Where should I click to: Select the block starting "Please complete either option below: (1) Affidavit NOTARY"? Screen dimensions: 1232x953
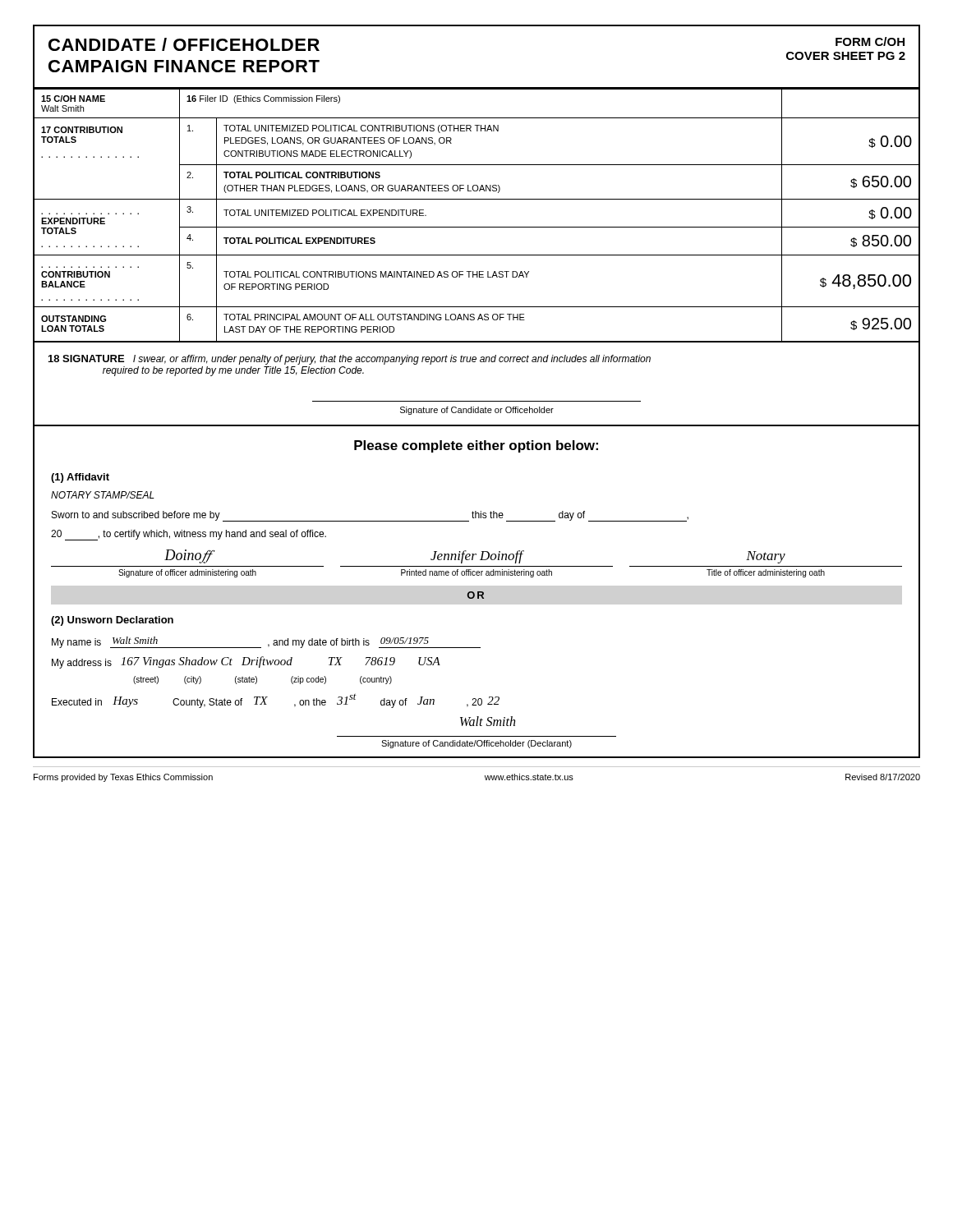click(x=476, y=593)
